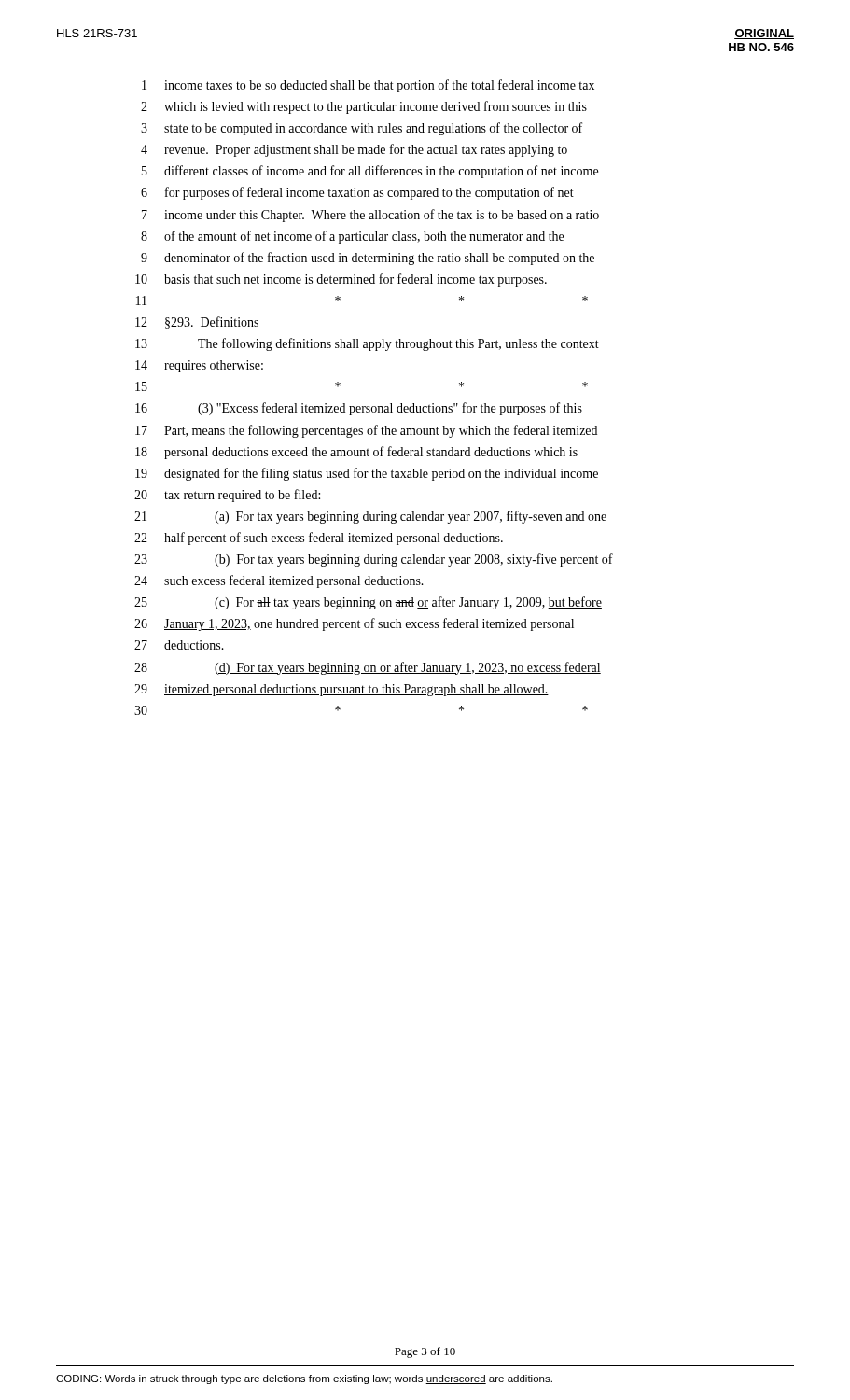Find the block starting "2 which is"
The width and height of the screenshot is (850, 1400).
click(x=444, y=107)
